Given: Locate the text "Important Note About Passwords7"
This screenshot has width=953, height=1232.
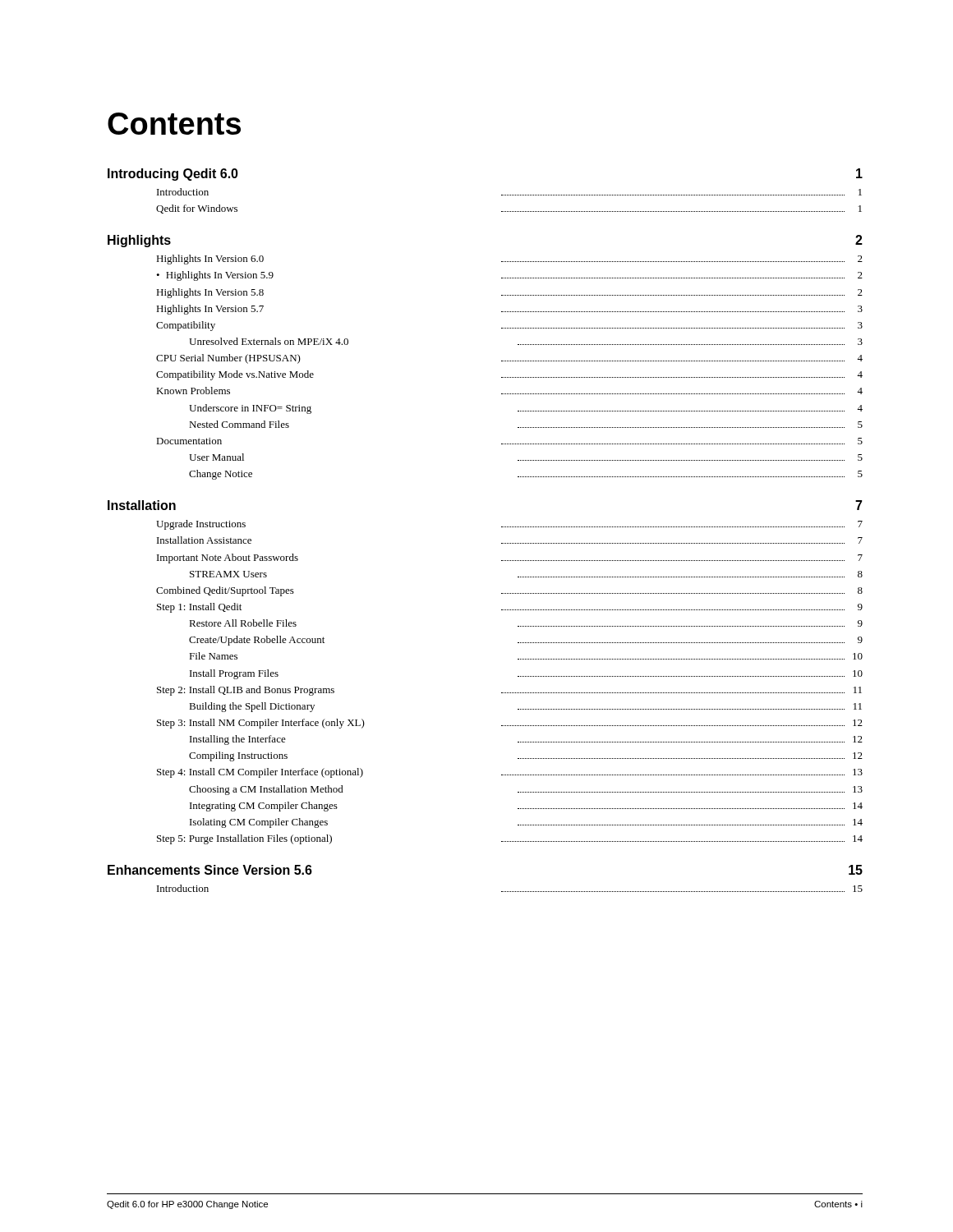Looking at the screenshot, I should [x=509, y=557].
